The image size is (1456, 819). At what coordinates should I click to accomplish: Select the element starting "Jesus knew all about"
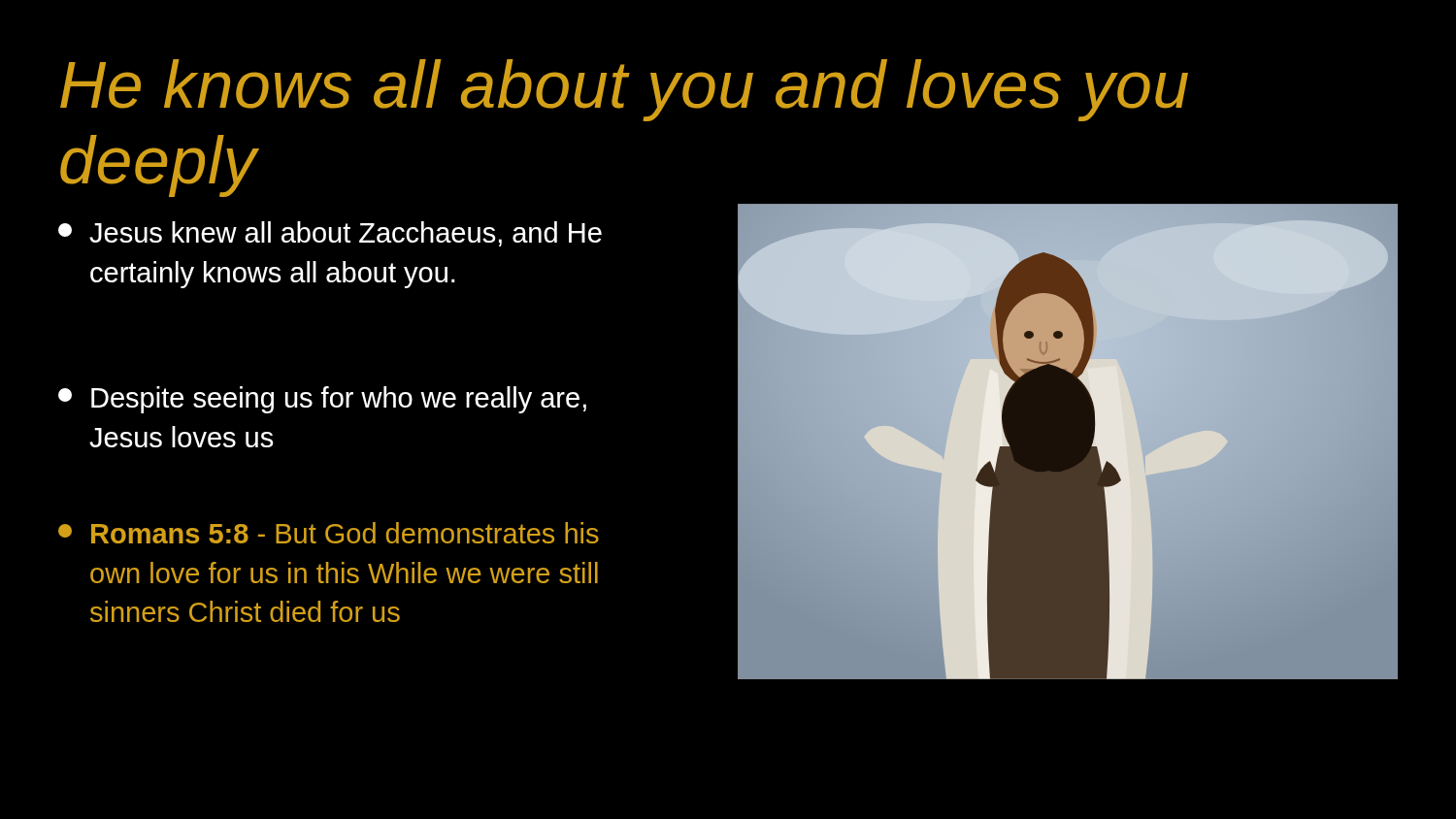[340, 253]
